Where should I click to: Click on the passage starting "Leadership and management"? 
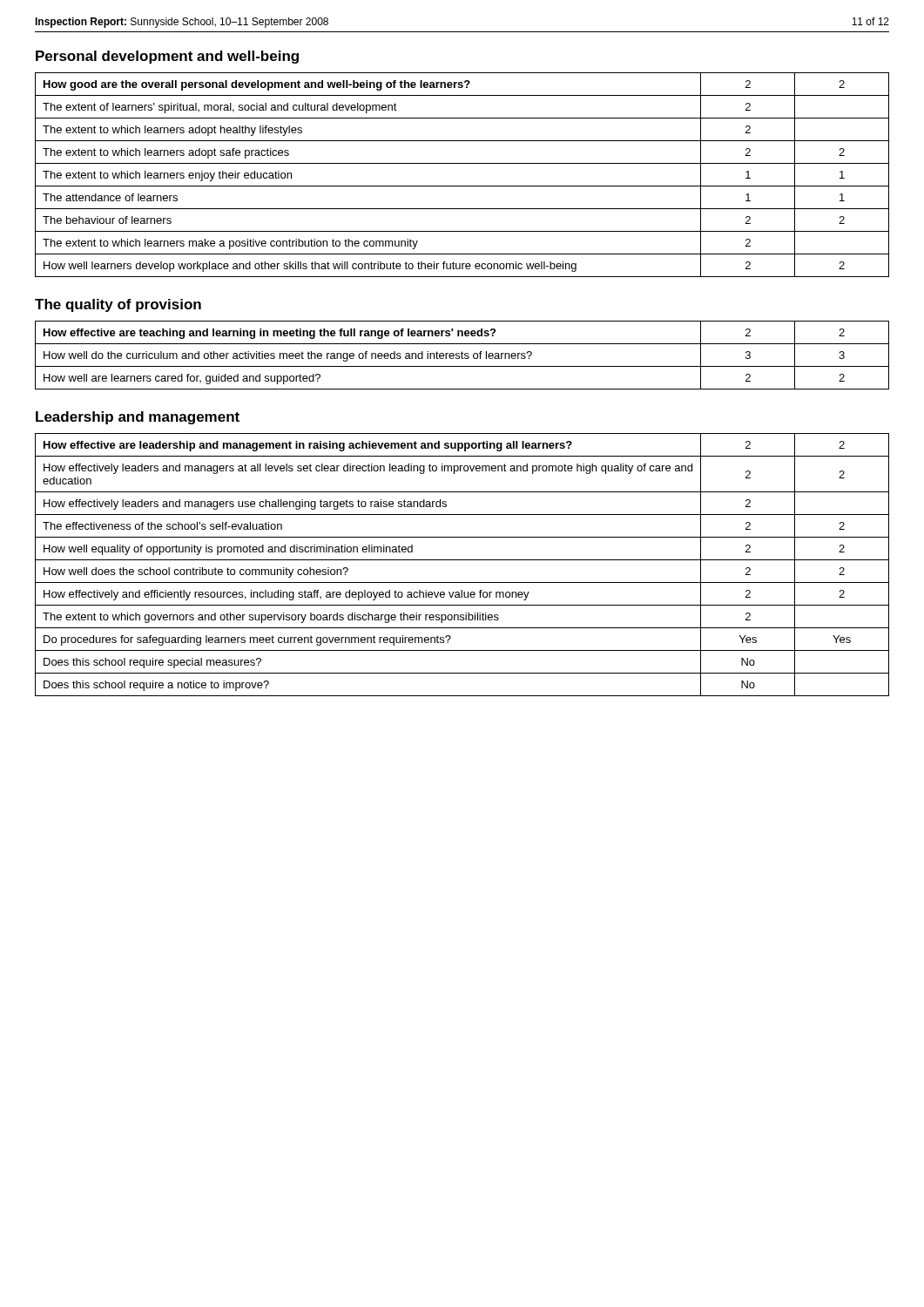137,417
